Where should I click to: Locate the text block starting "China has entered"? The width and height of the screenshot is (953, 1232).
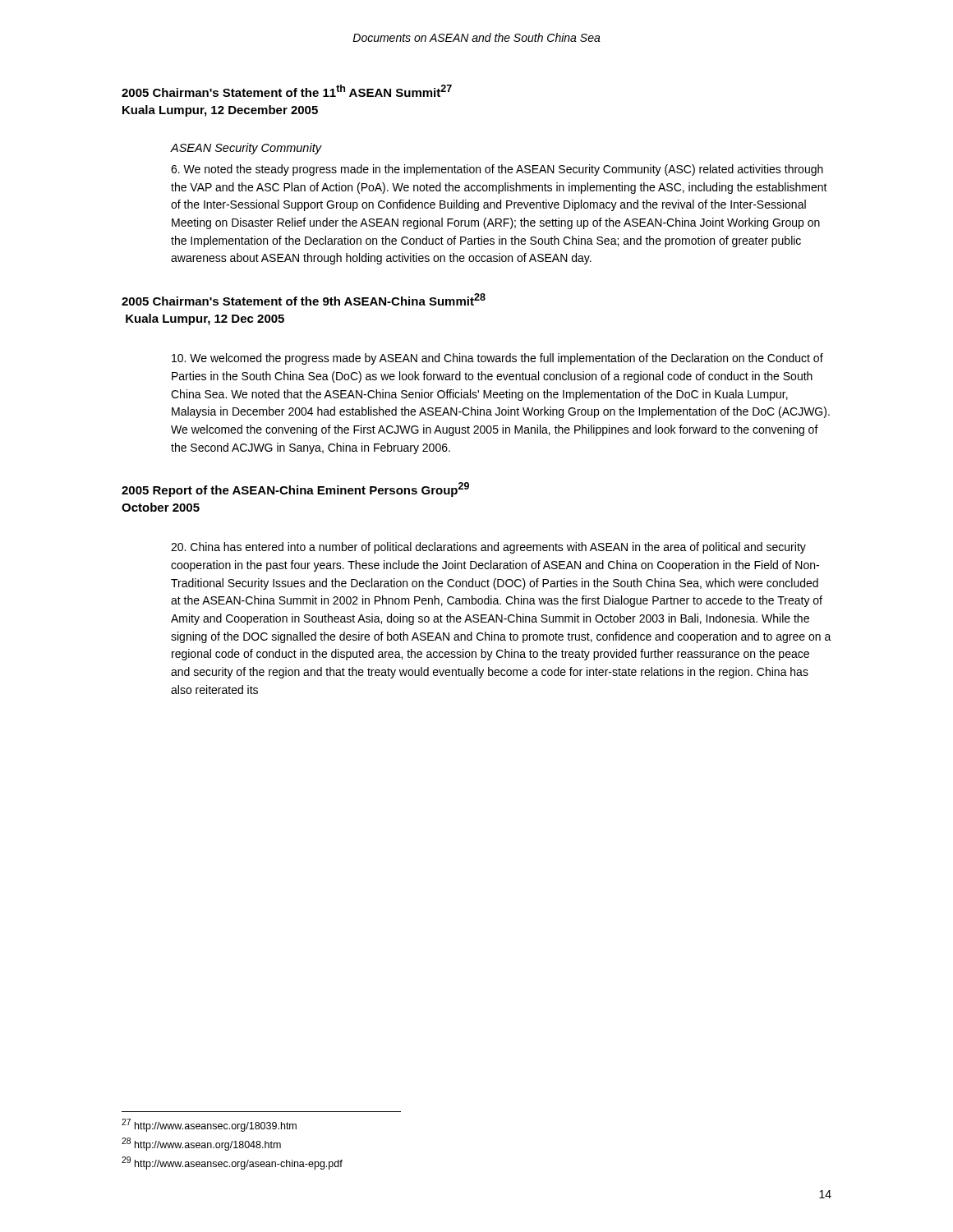501,618
